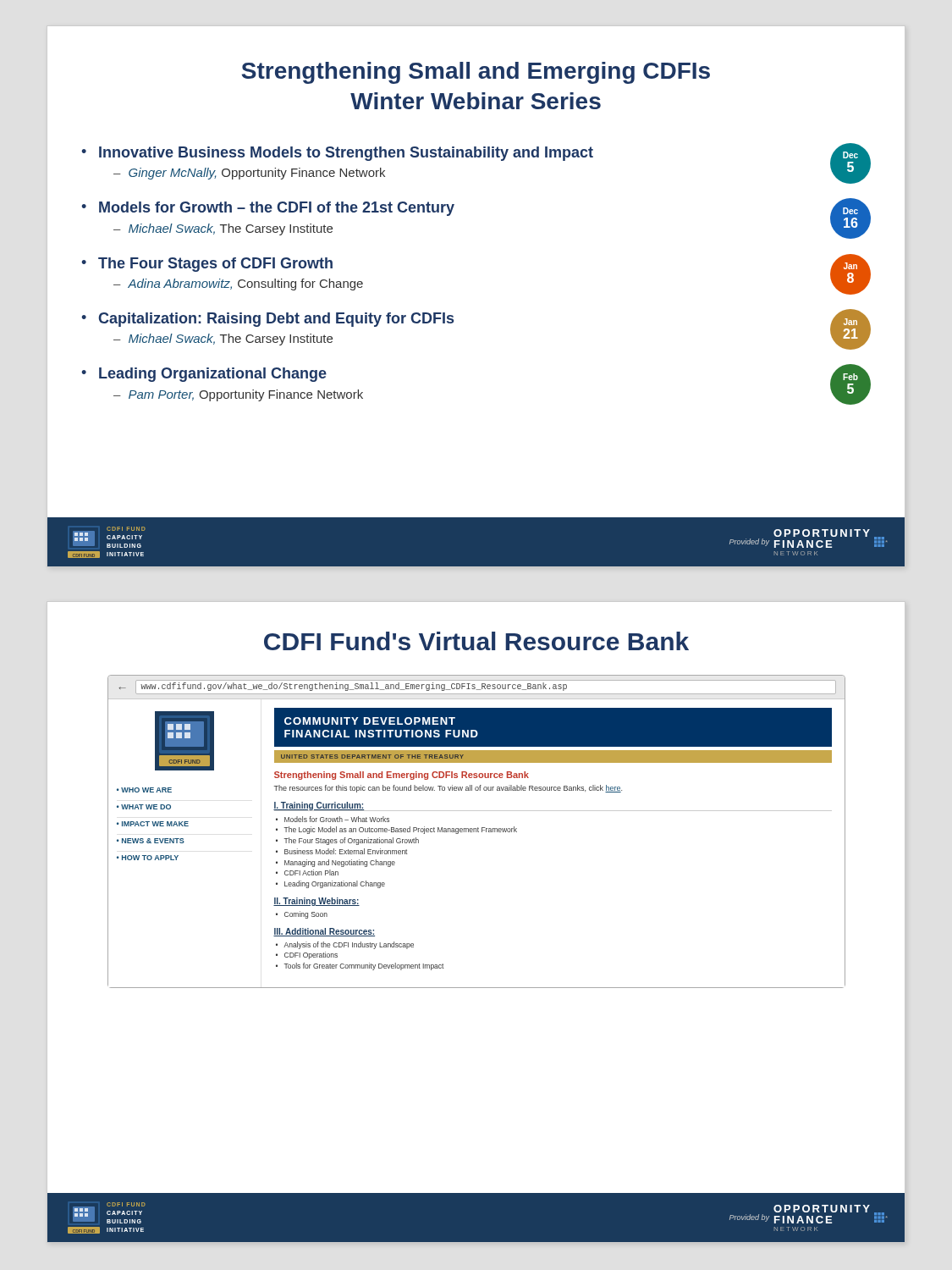Select the list item that says "• Leading Organizational Change – Pam Porter,"
Image resolution: width=952 pixels, height=1270 pixels.
click(220, 378)
